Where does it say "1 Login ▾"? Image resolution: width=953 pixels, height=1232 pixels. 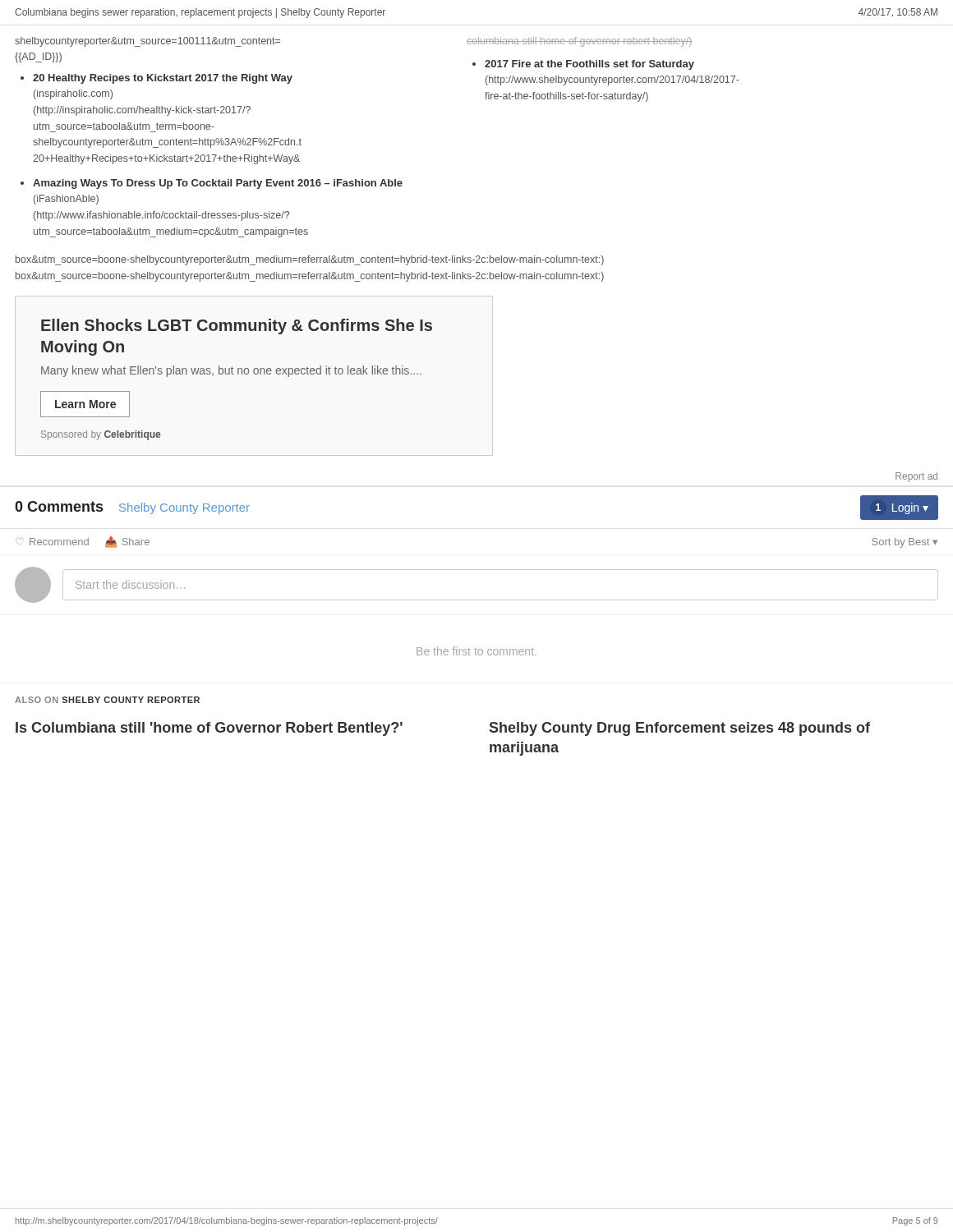coord(899,507)
